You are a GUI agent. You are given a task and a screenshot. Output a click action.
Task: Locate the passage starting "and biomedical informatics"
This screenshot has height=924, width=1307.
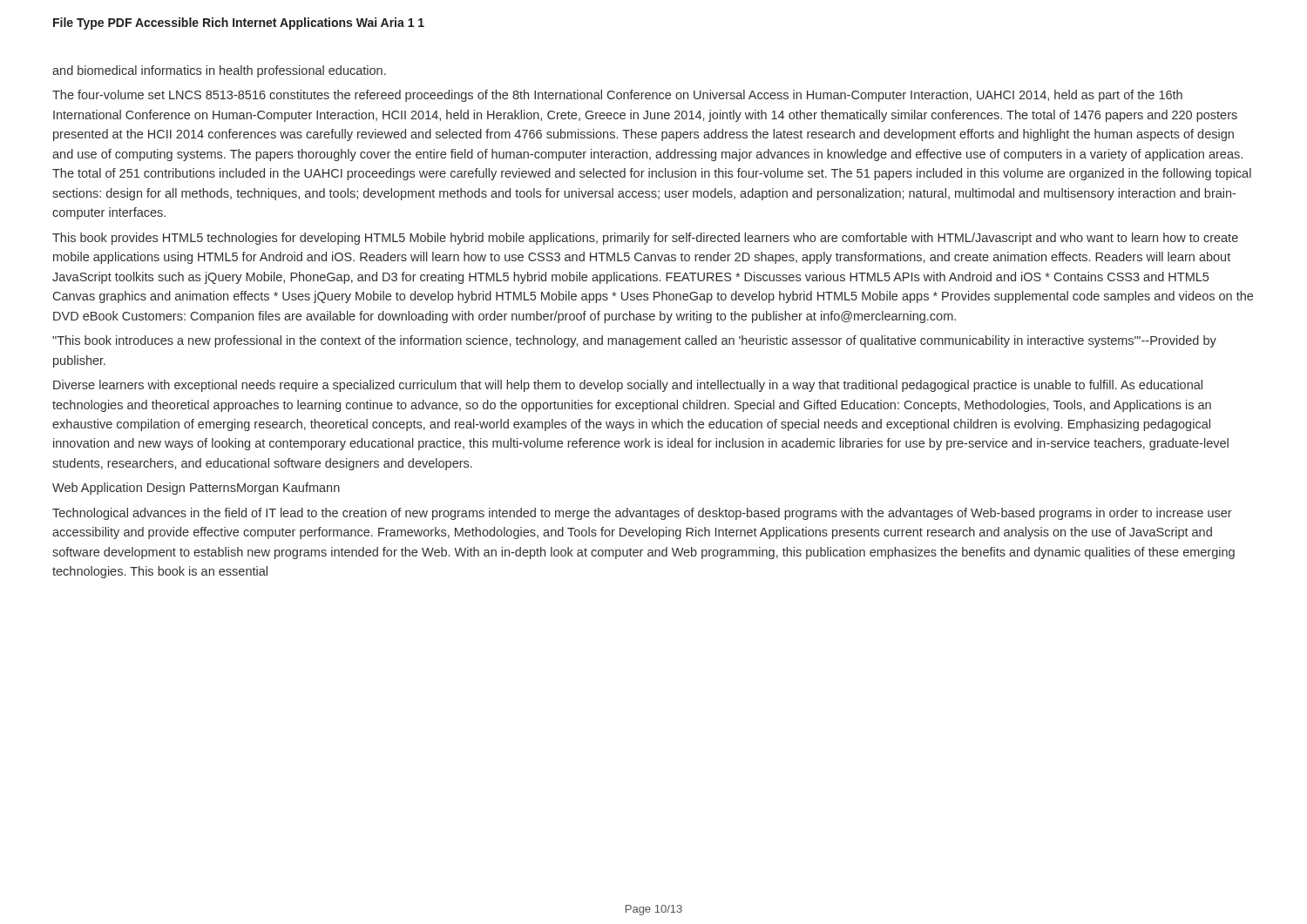[219, 71]
